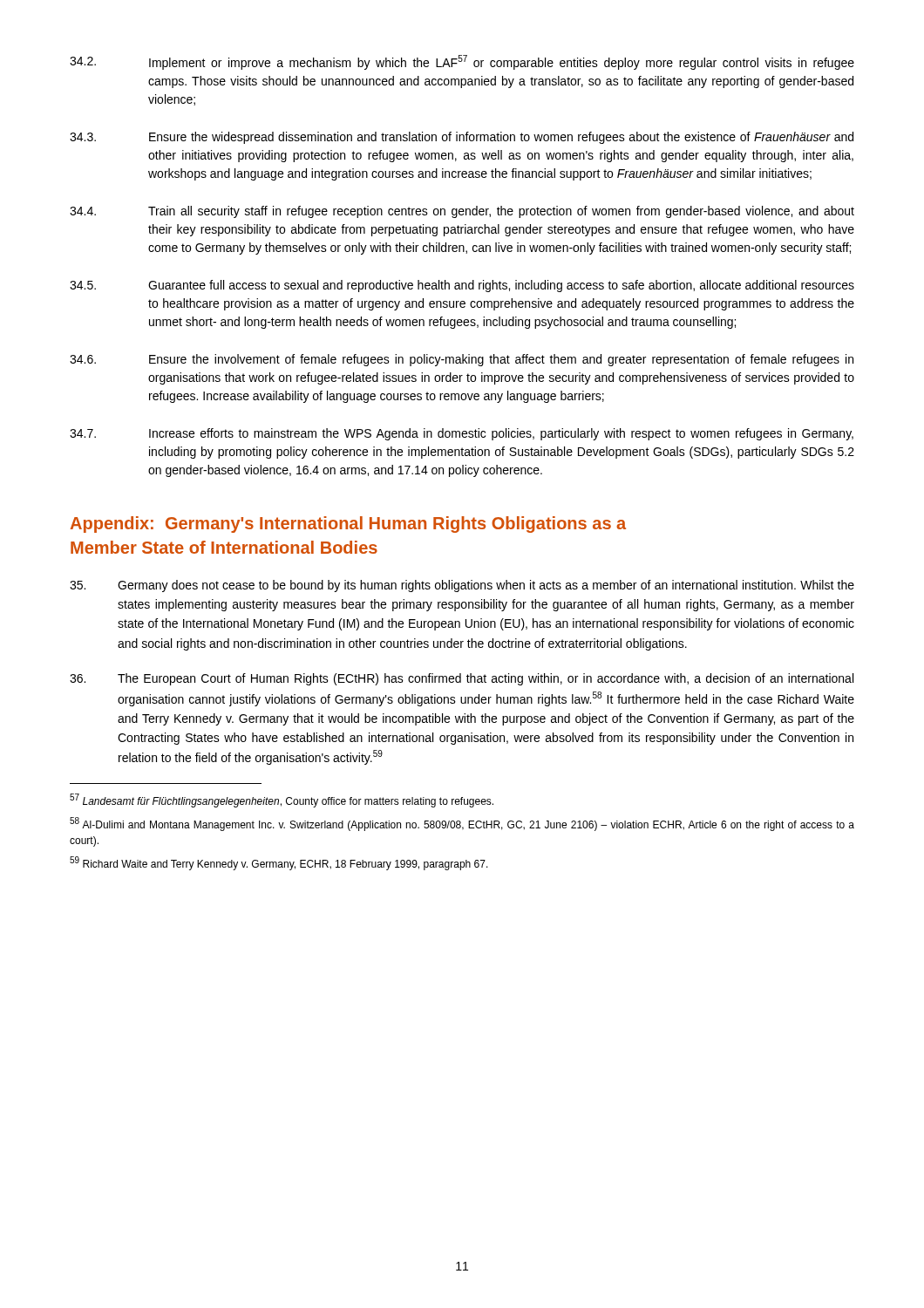Navigate to the text starting "34.6. Ensure the"
Viewport: 924px width, 1308px height.
coord(462,378)
